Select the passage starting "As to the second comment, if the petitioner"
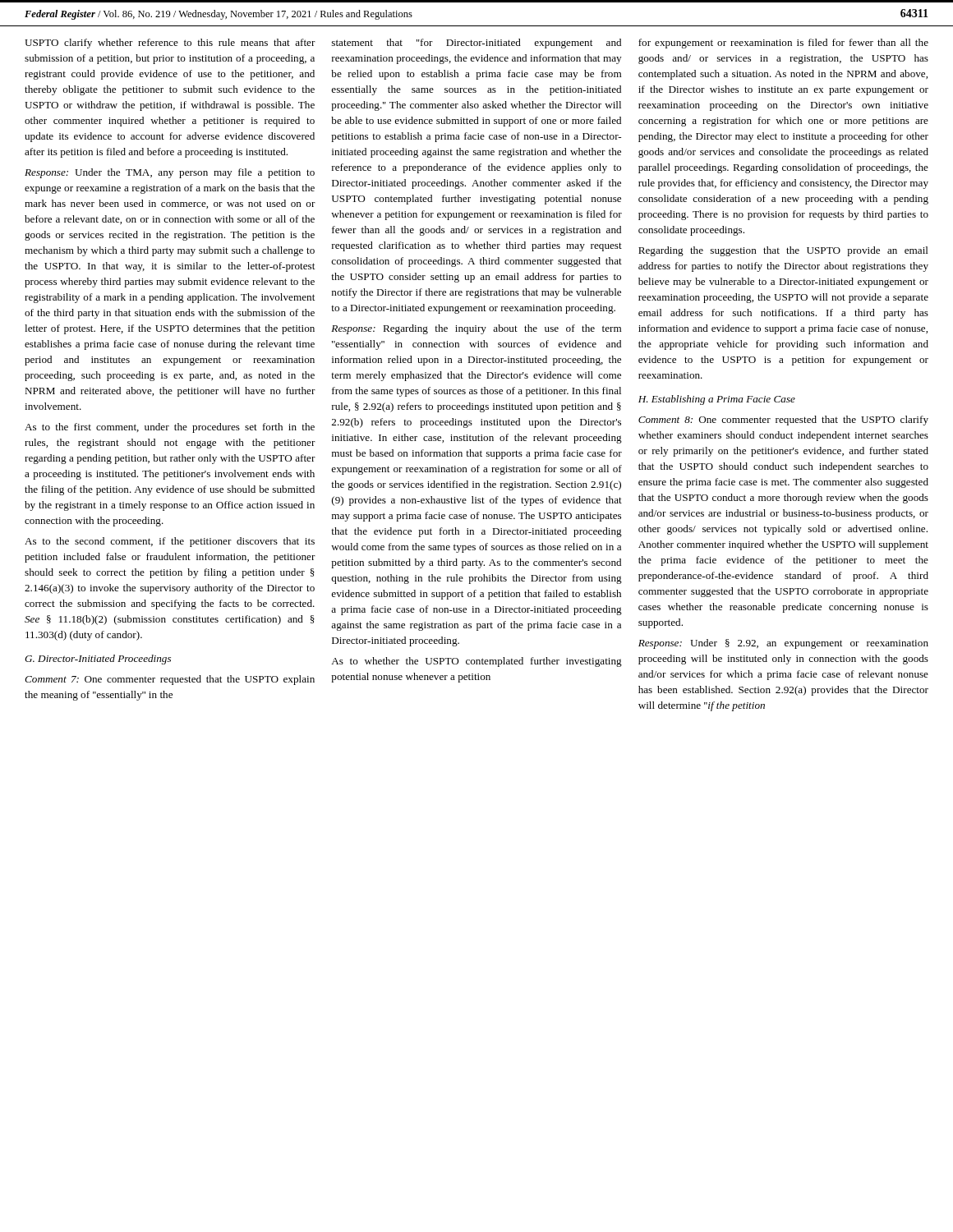Screen dimensions: 1232x953 (170, 588)
